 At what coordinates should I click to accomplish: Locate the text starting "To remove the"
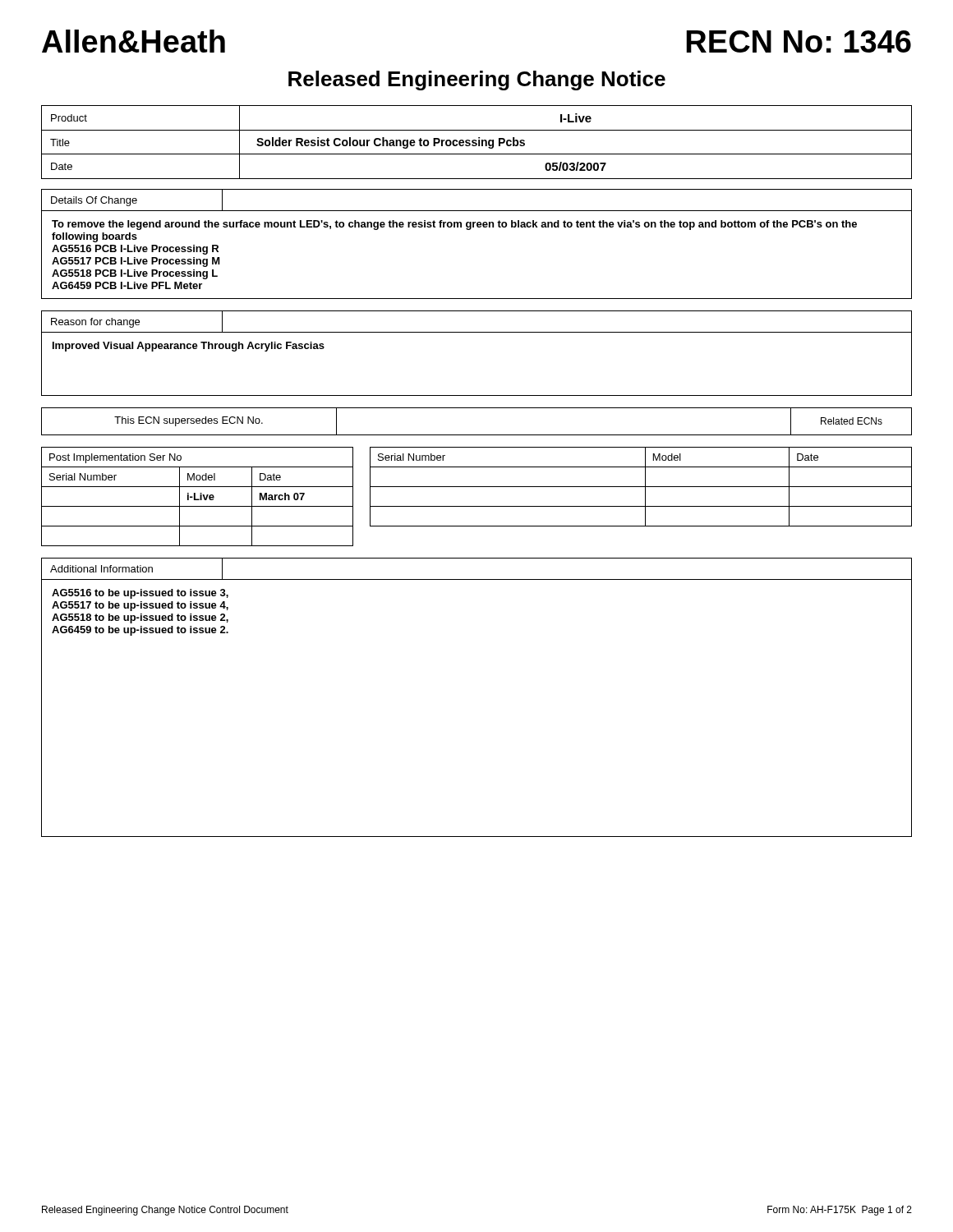(454, 225)
